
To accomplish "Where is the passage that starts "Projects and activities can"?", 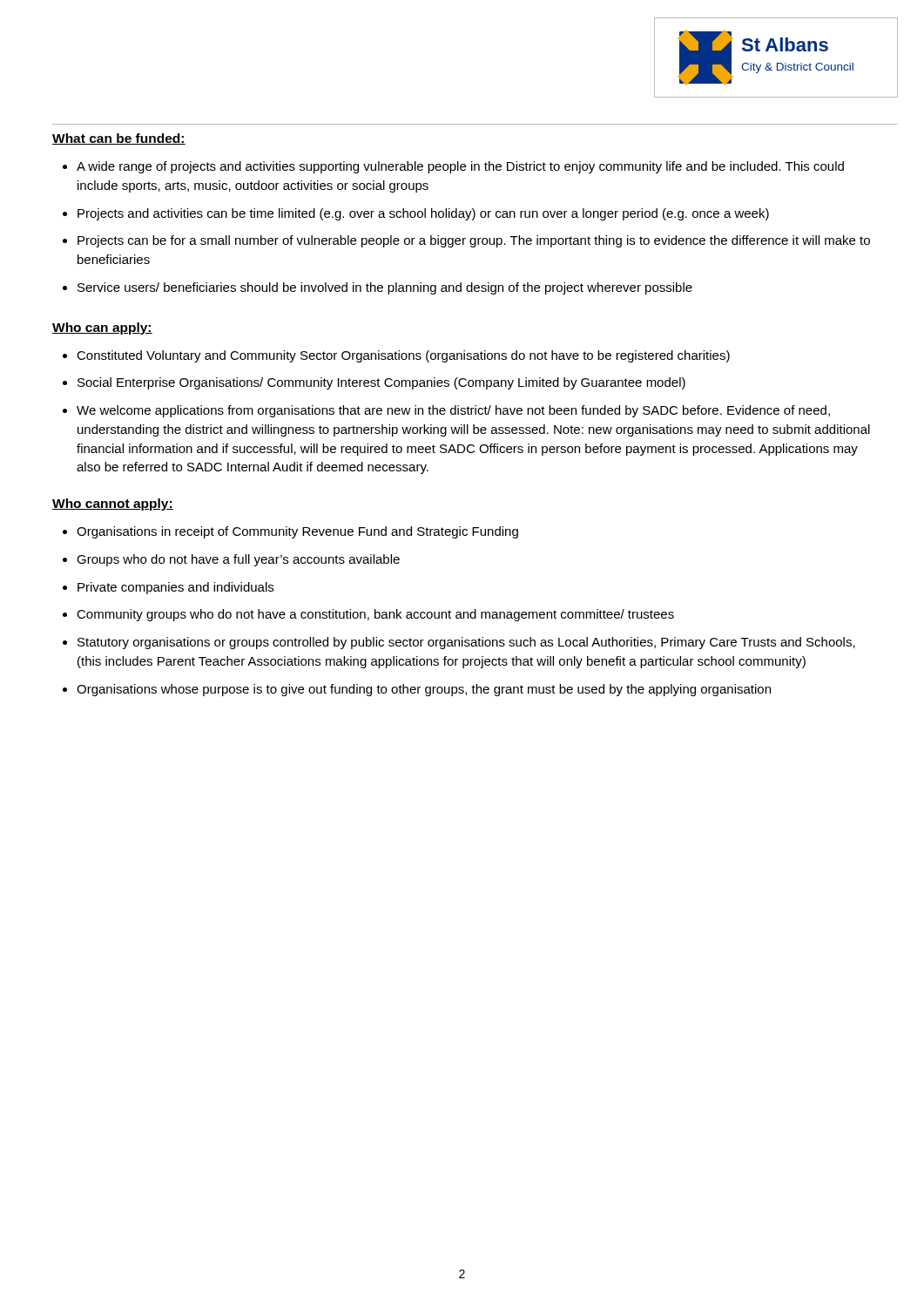I will (x=423, y=213).
